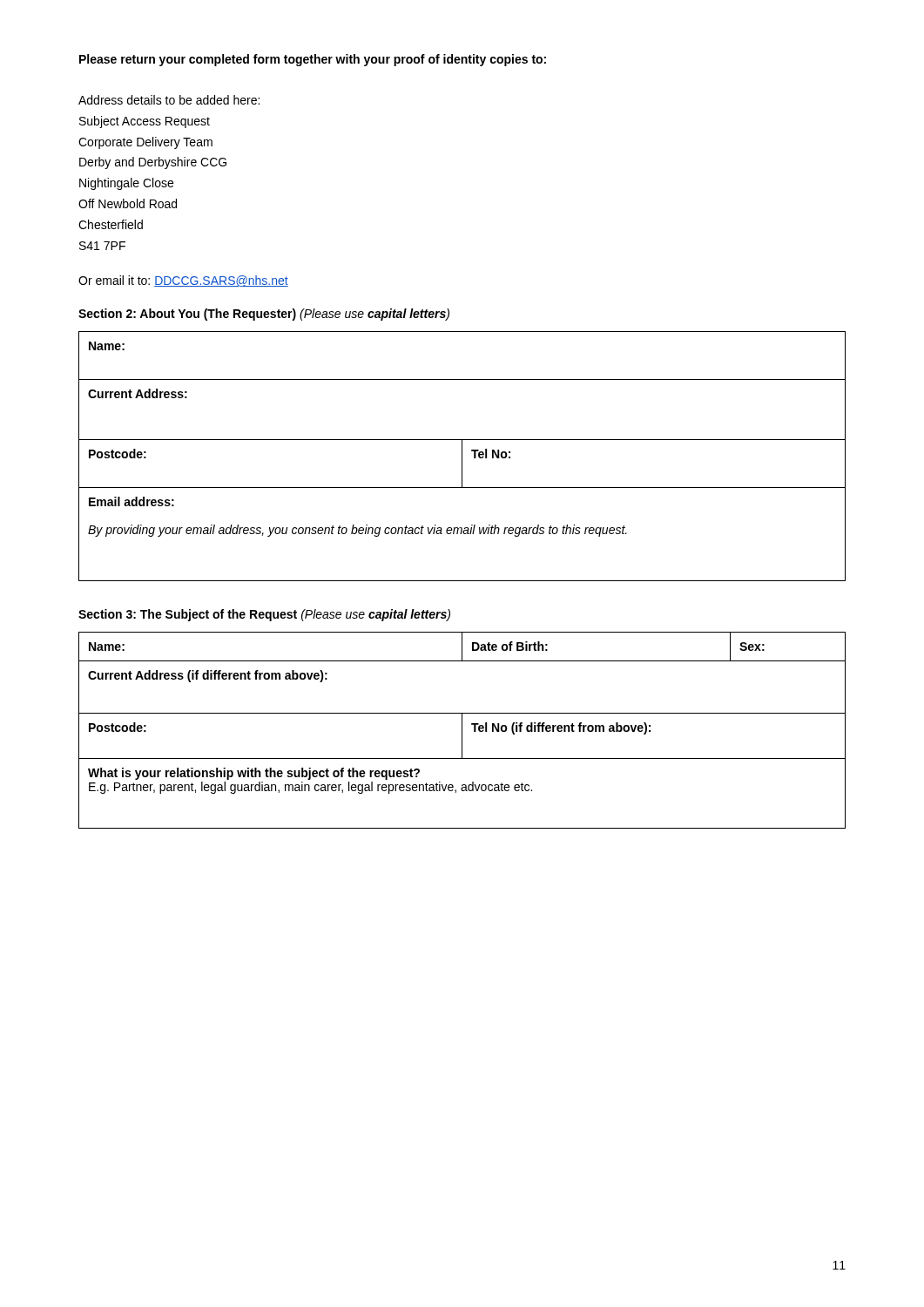Screen dimensions: 1307x924
Task: Find the table that mentions "Tel No:"
Action: click(462, 456)
